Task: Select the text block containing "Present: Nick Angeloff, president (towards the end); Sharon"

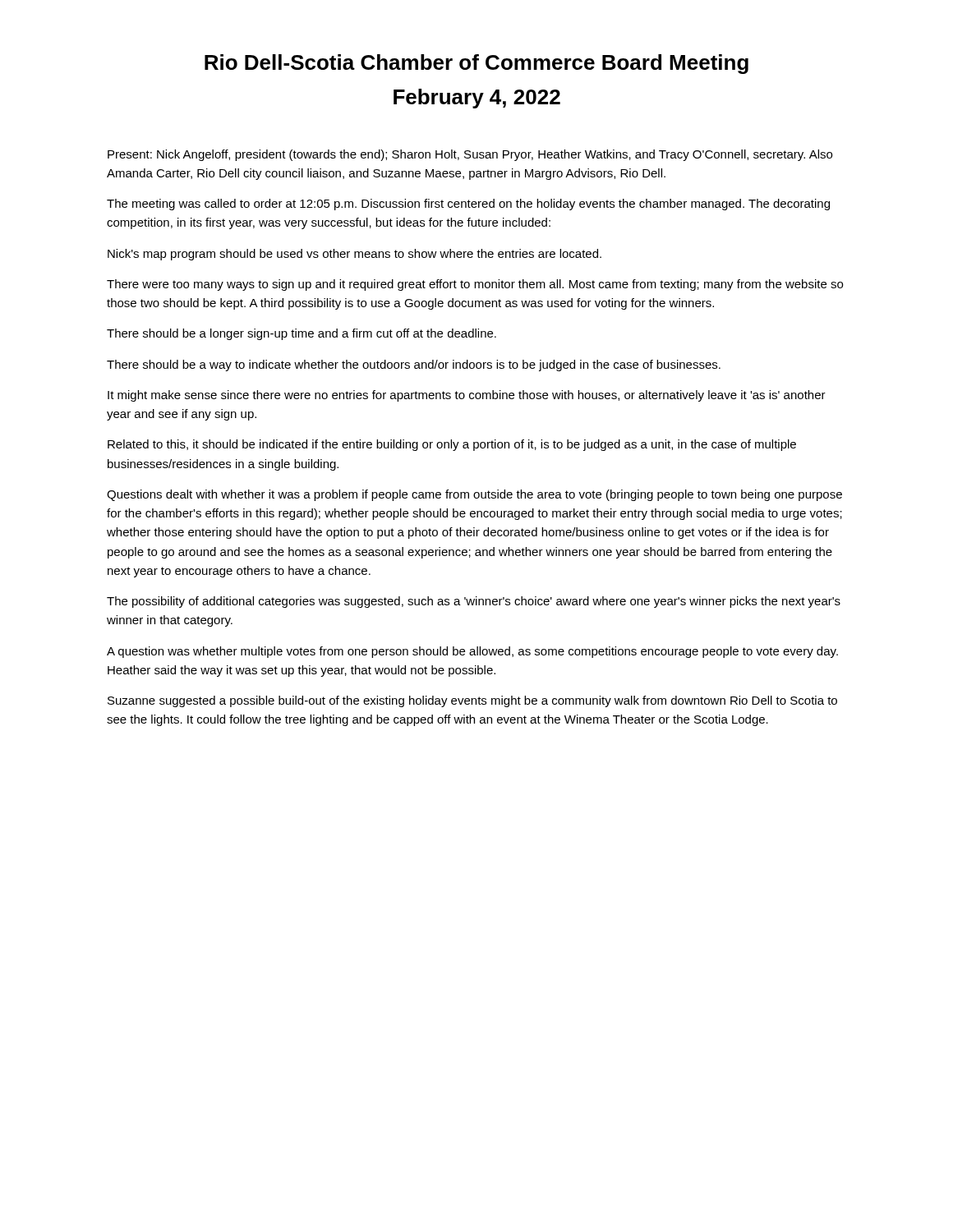Action: (470, 163)
